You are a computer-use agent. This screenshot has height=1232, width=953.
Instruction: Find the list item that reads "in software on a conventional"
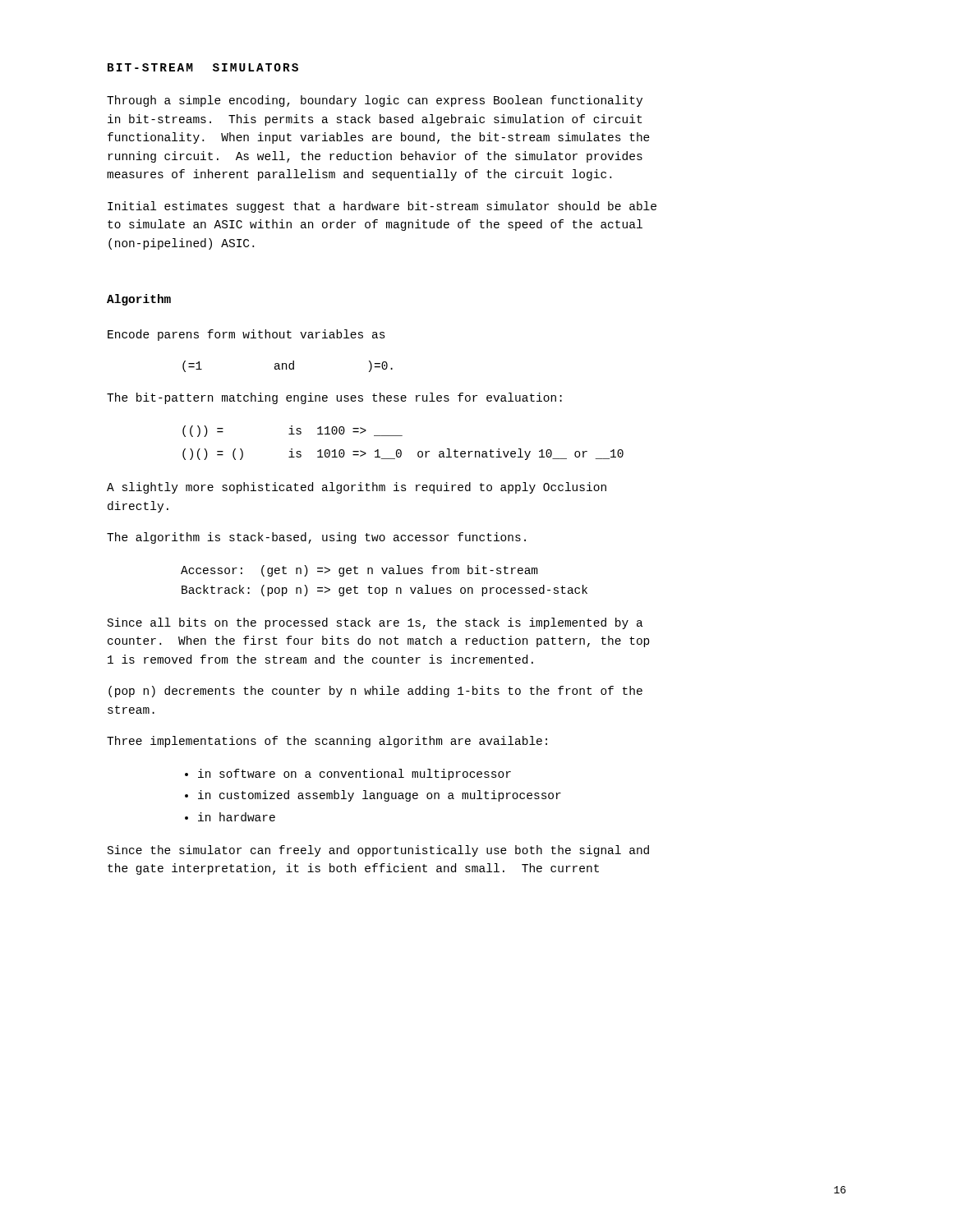point(354,774)
